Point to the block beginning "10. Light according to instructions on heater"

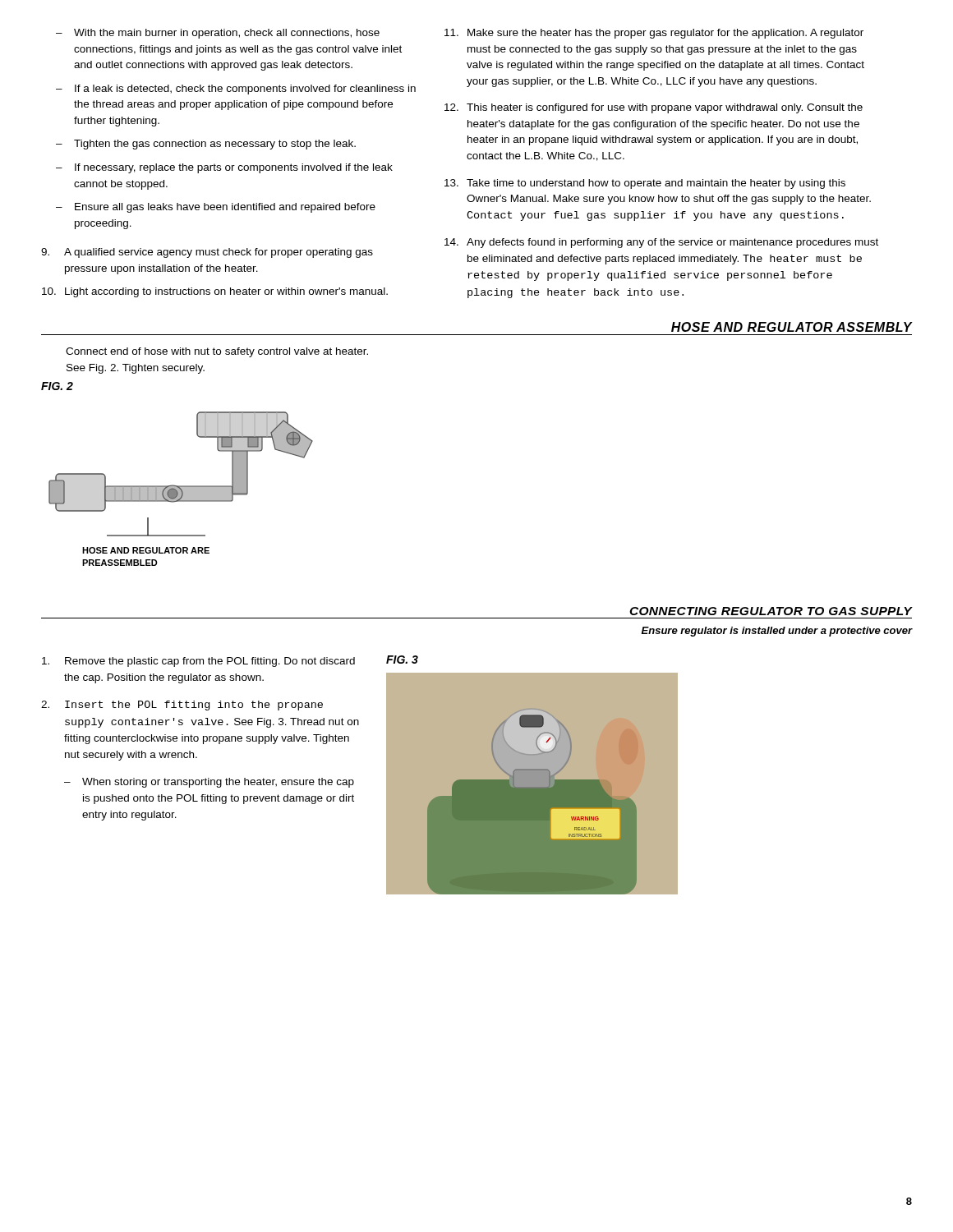coord(215,292)
